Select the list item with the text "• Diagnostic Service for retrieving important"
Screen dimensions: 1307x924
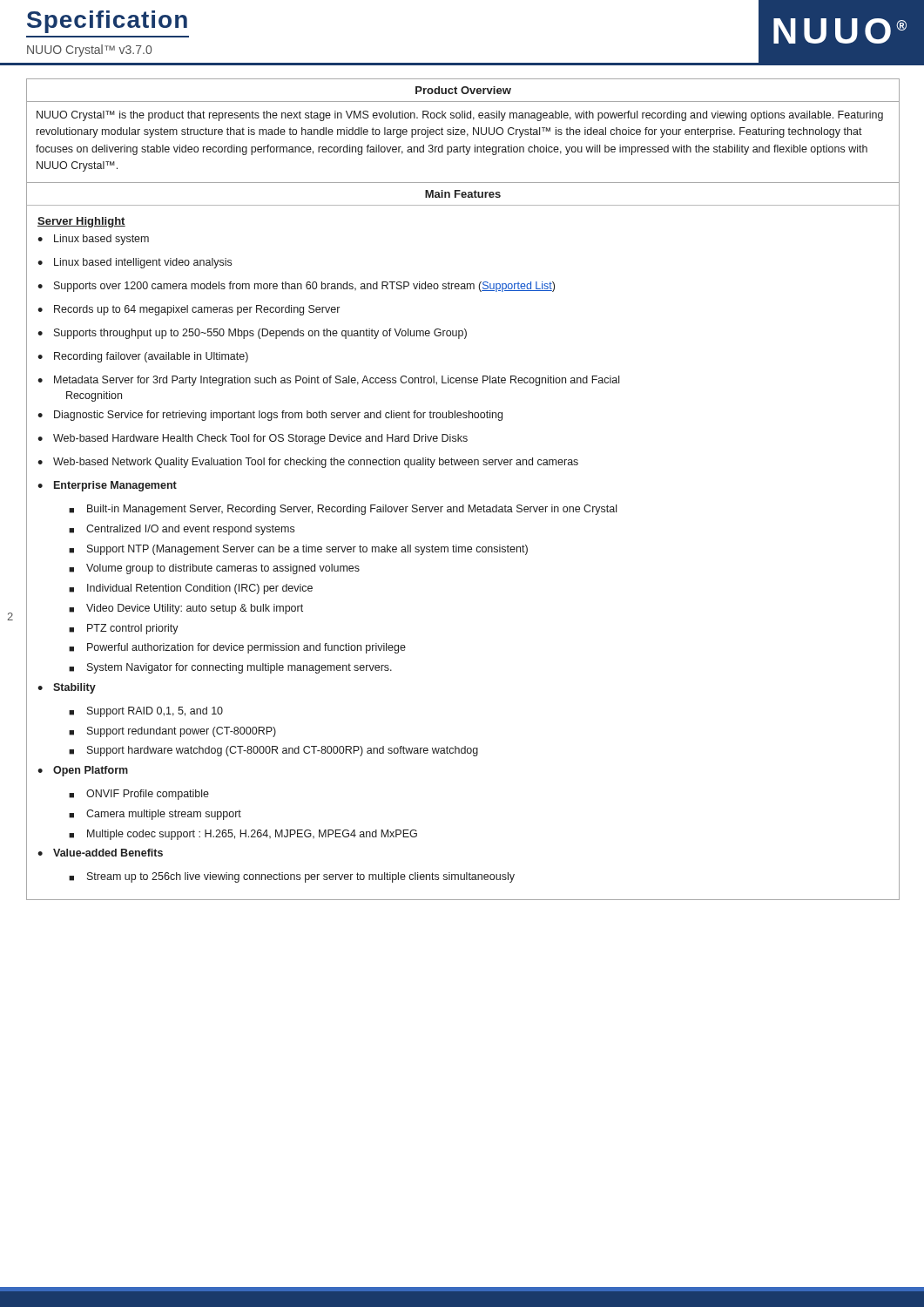tap(270, 417)
